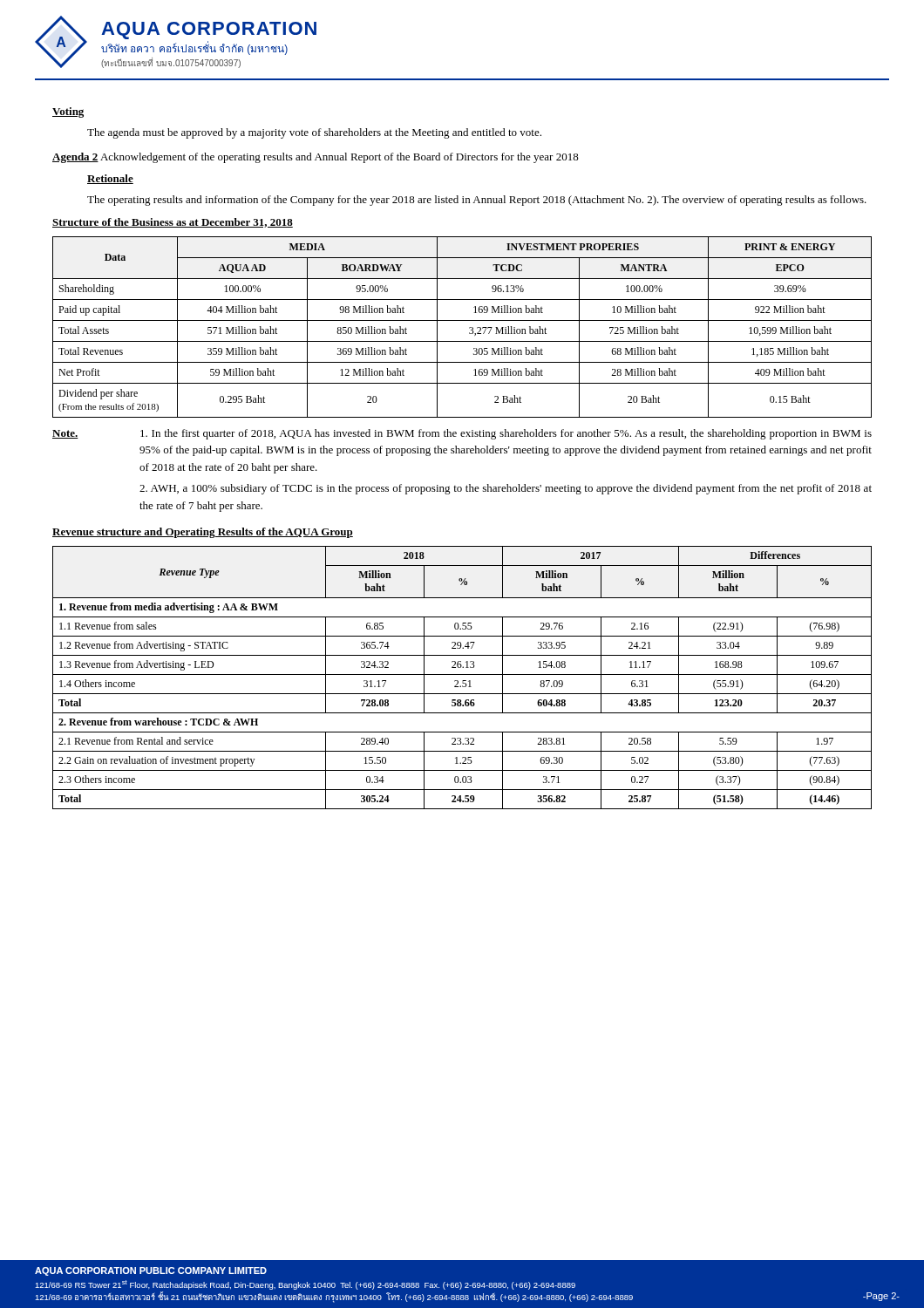Find the section header on this page that starts "Structure of the Business"
Screen dimensions: 1308x924
(172, 221)
